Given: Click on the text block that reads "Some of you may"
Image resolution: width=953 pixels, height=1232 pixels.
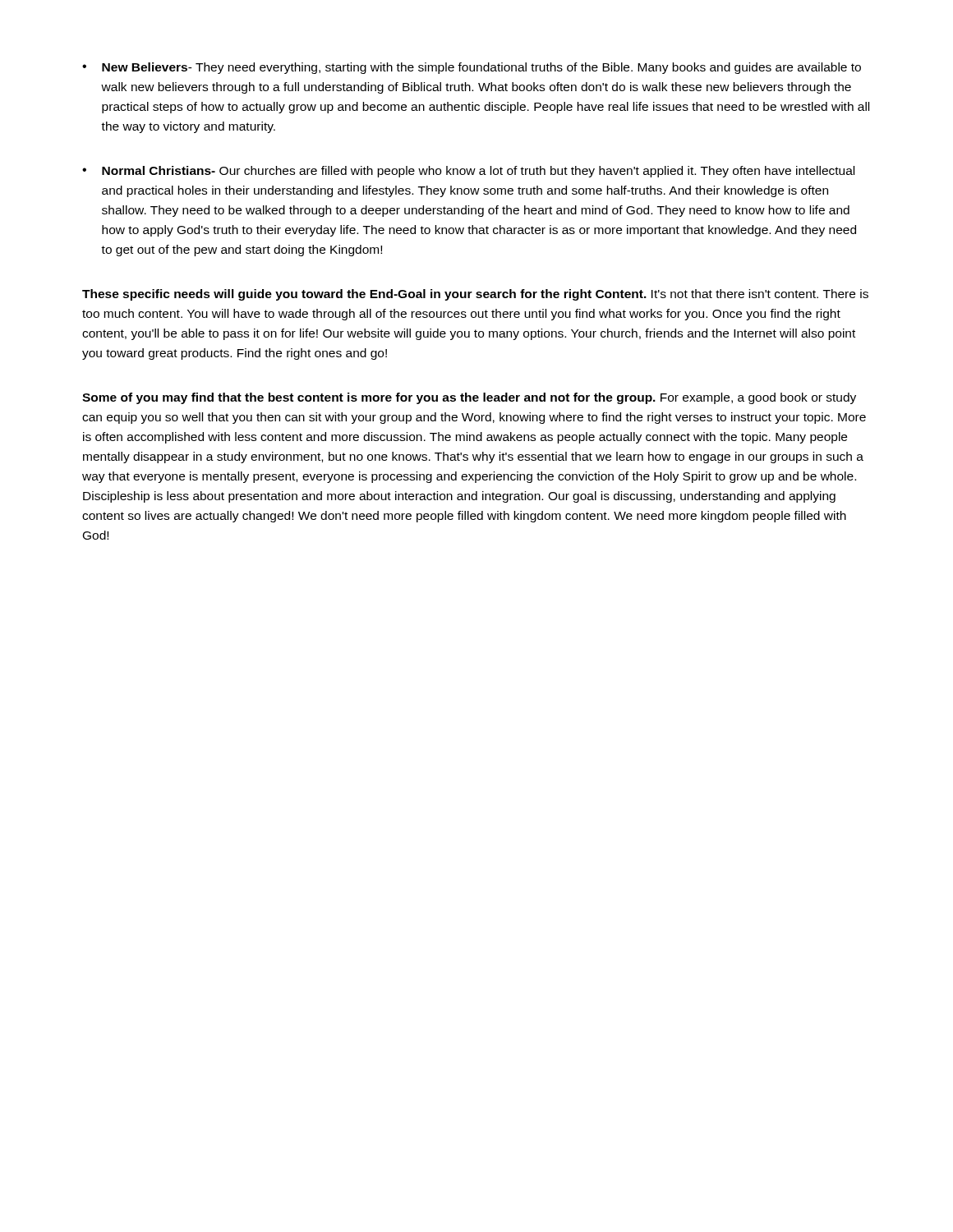Looking at the screenshot, I should pyautogui.click(x=474, y=466).
